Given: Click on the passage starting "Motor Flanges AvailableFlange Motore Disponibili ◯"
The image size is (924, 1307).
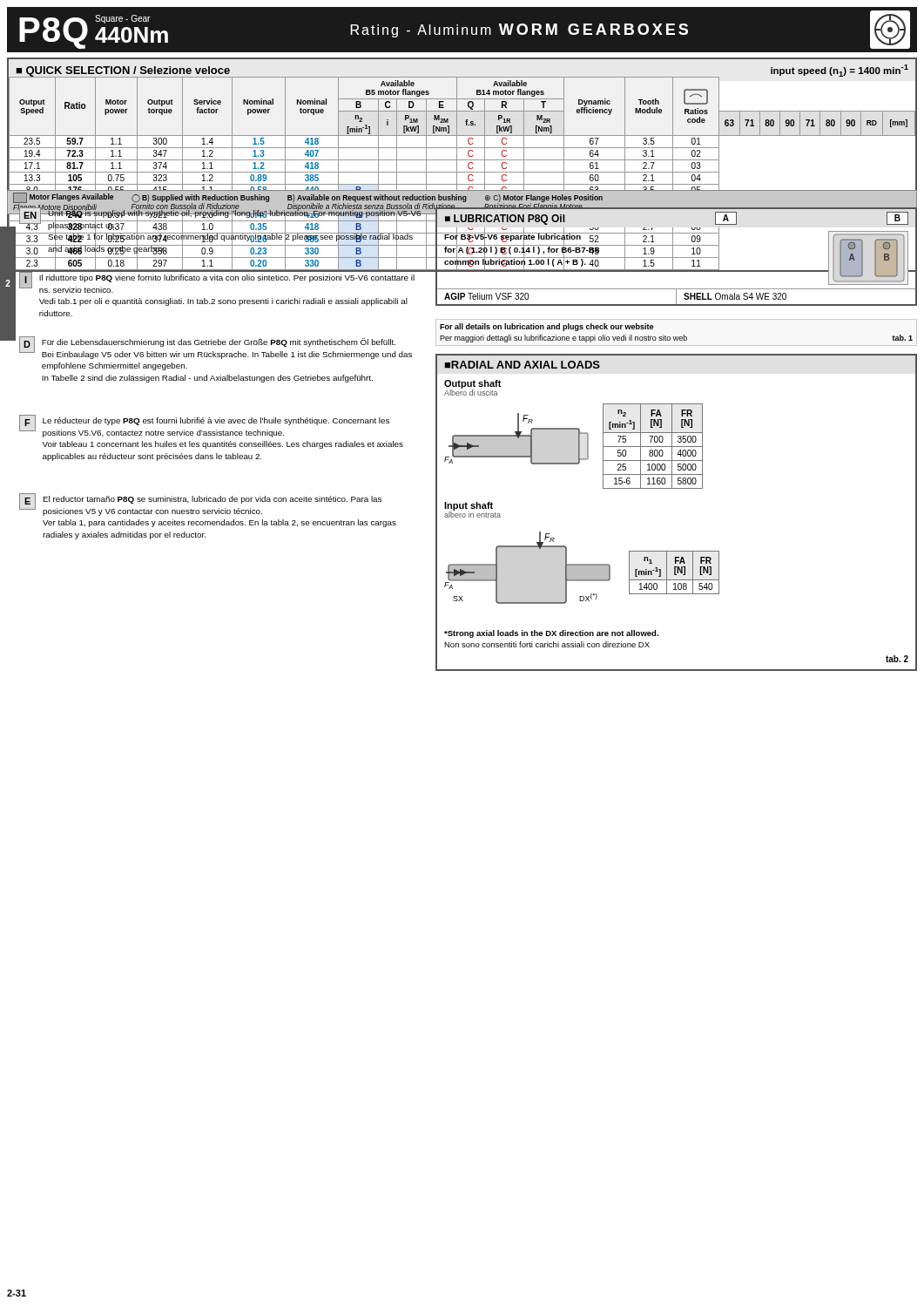Looking at the screenshot, I should (x=308, y=202).
